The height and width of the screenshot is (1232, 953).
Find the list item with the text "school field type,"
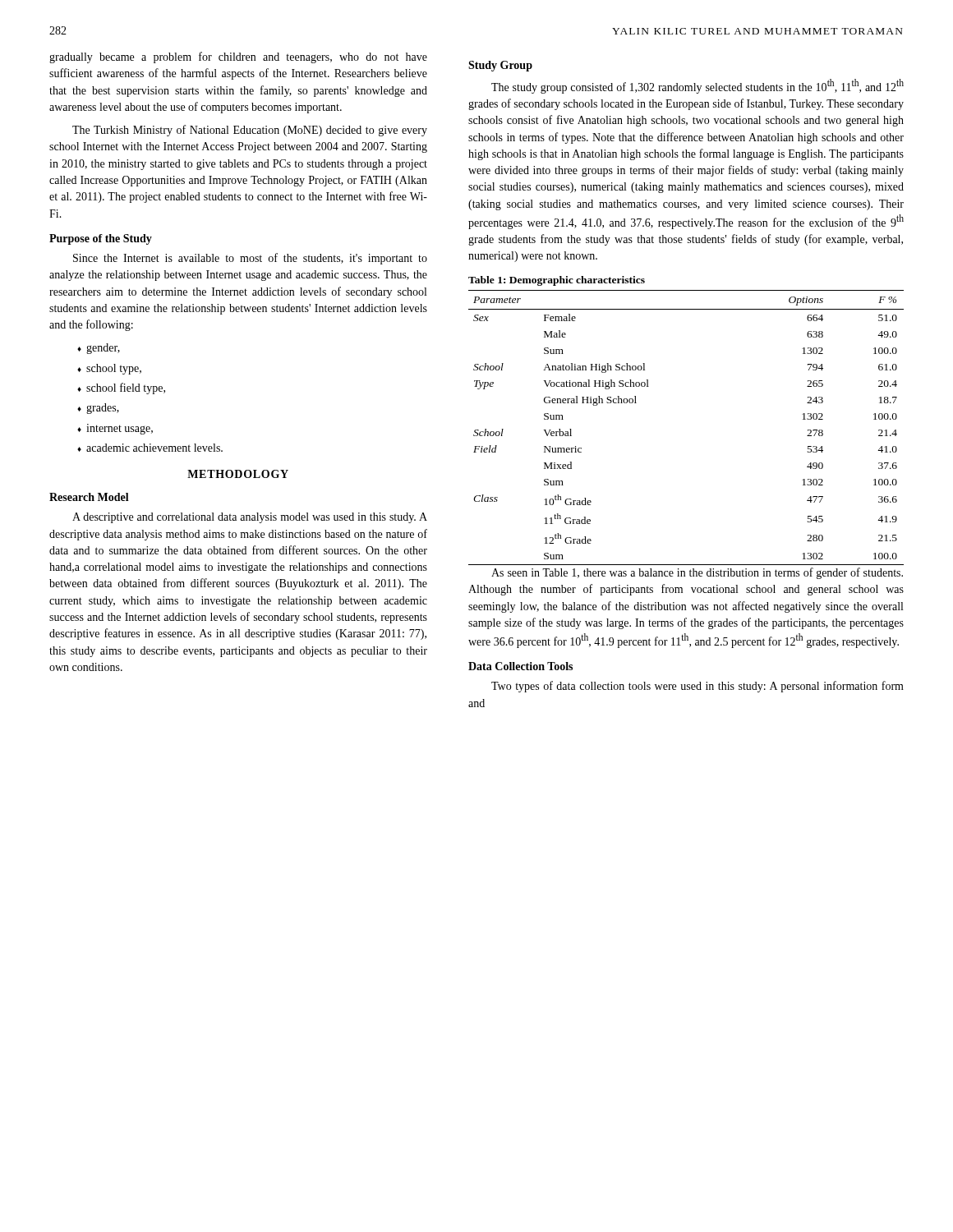click(x=121, y=388)
